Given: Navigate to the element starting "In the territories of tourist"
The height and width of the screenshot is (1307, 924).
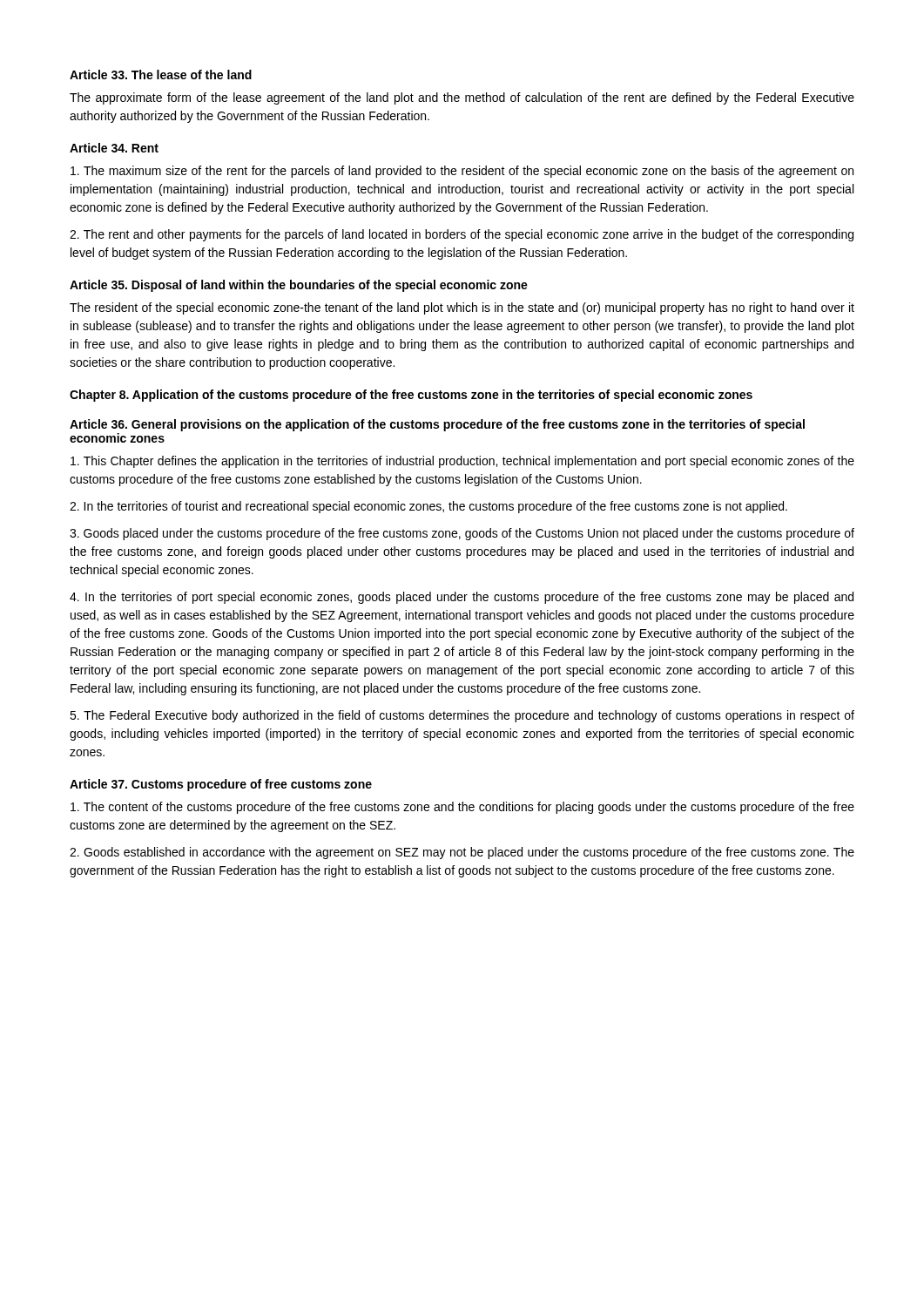Looking at the screenshot, I should click(429, 506).
